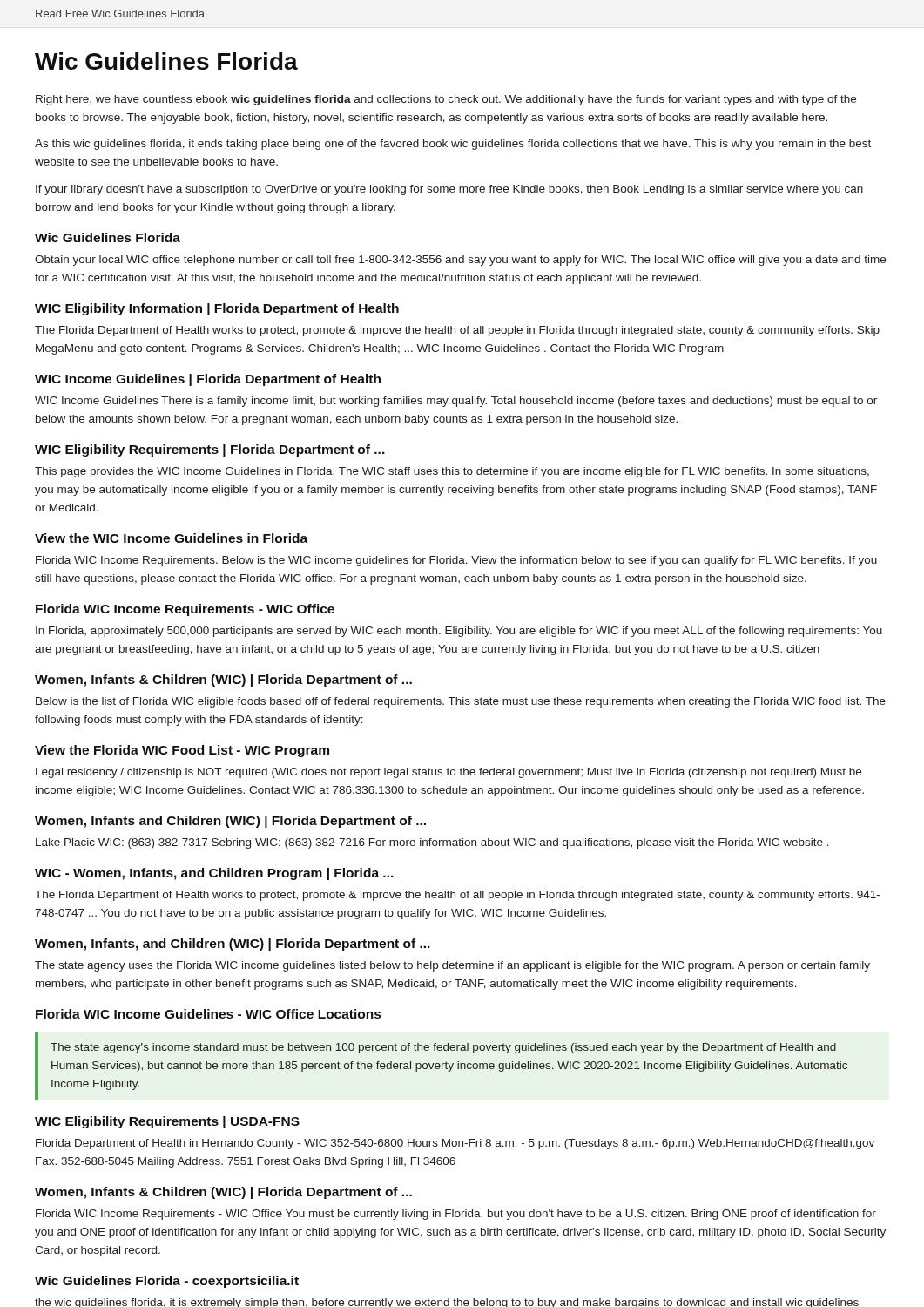This screenshot has height=1307, width=924.
Task: Find the text block that reads "In Florida, approximately"
Action: (462, 640)
